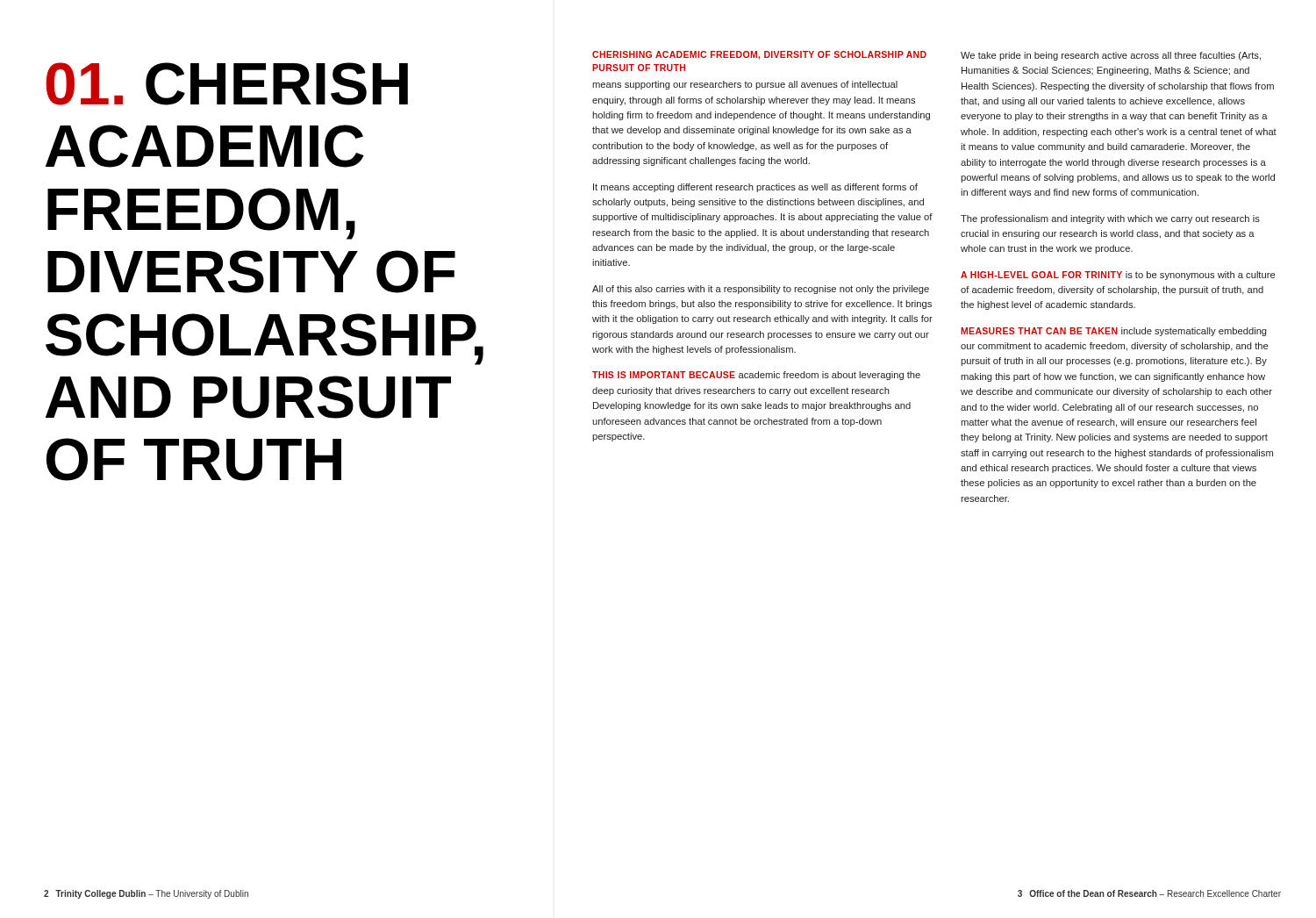
Task: Locate the block starting "THIS IS IMPORTANT BECAUSE academic freedom"
Action: (x=763, y=406)
